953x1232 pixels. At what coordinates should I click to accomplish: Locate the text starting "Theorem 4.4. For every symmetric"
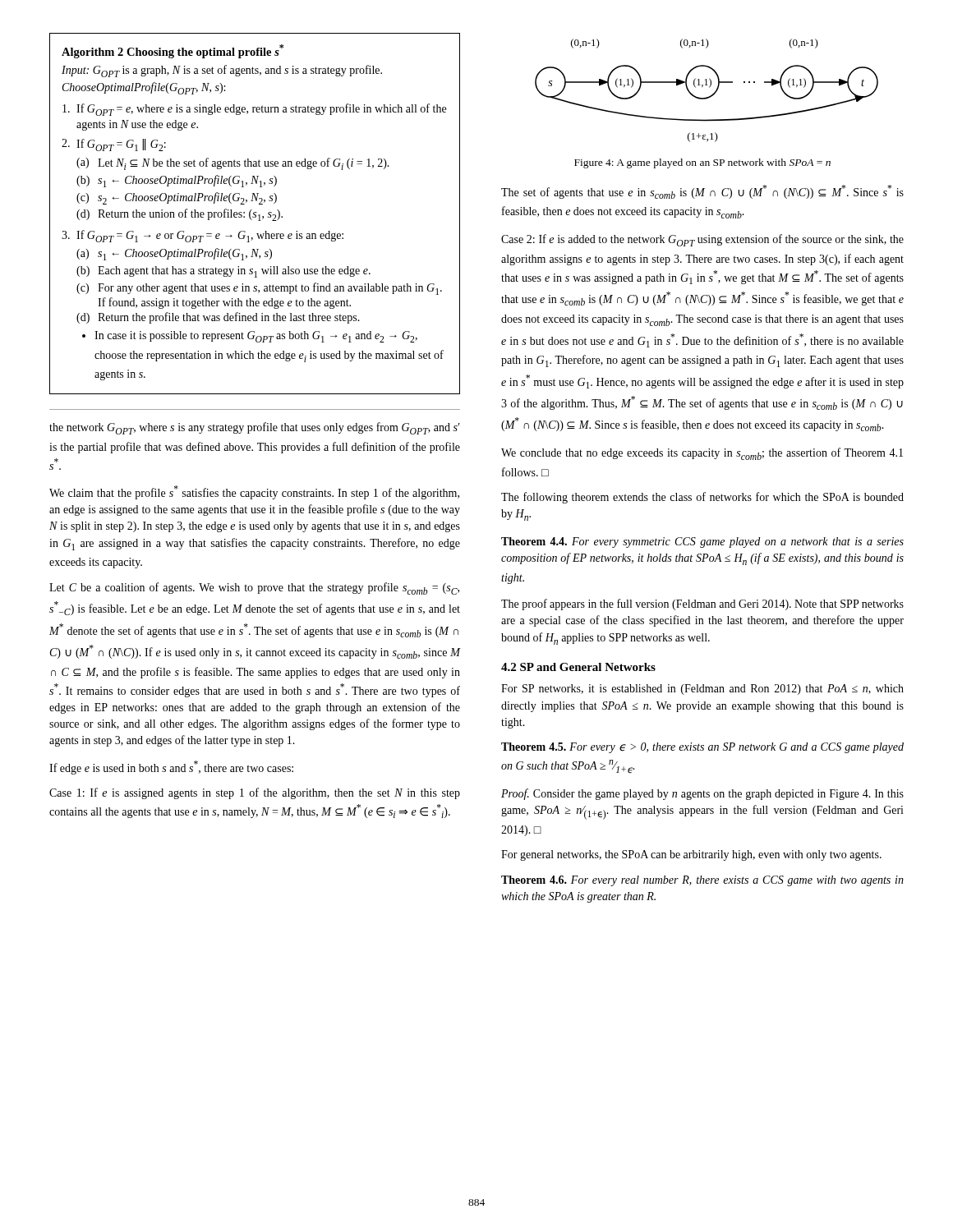coord(702,560)
